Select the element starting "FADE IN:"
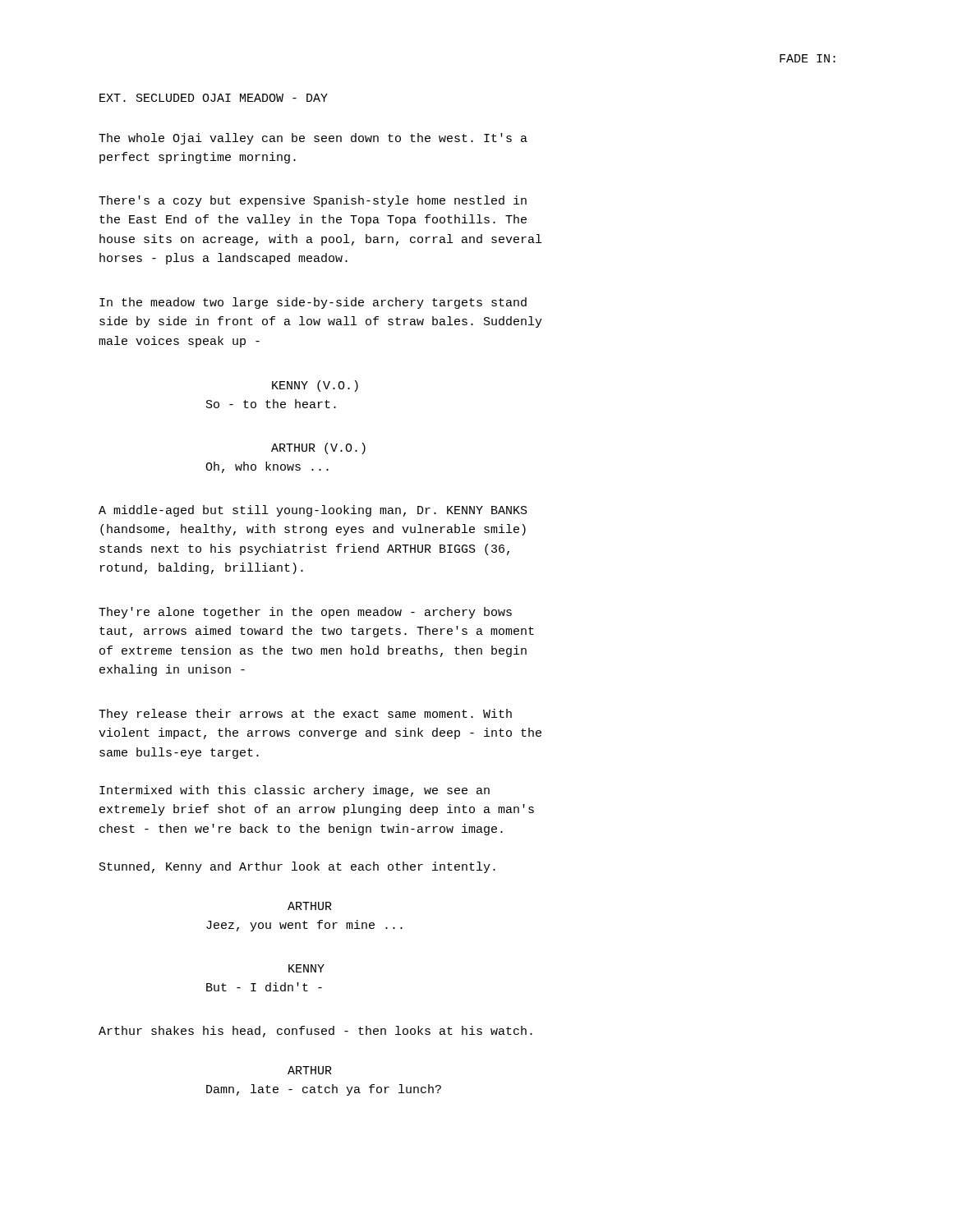953x1232 pixels. point(808,60)
